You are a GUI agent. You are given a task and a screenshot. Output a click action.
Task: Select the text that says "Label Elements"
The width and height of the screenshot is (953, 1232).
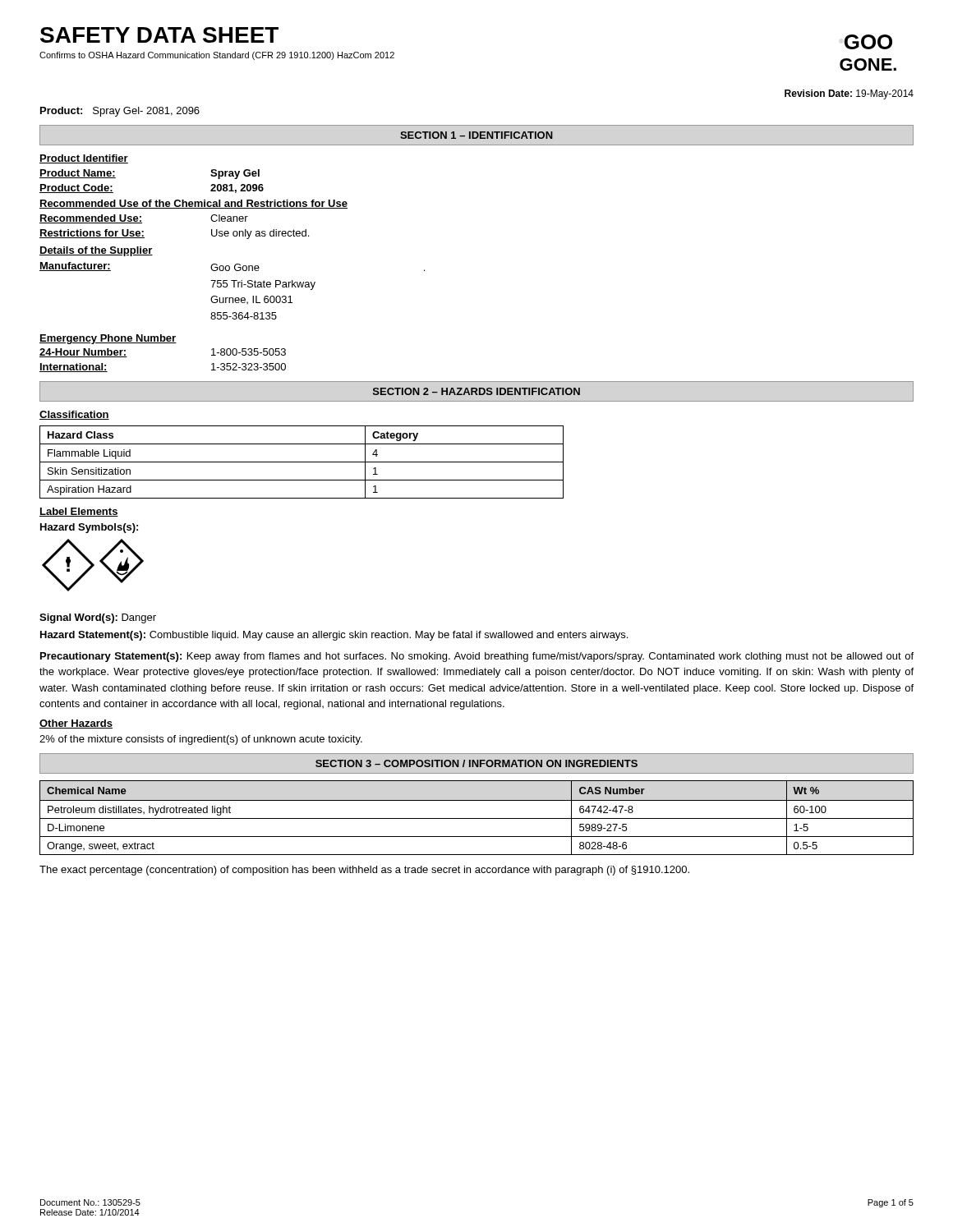click(x=79, y=511)
